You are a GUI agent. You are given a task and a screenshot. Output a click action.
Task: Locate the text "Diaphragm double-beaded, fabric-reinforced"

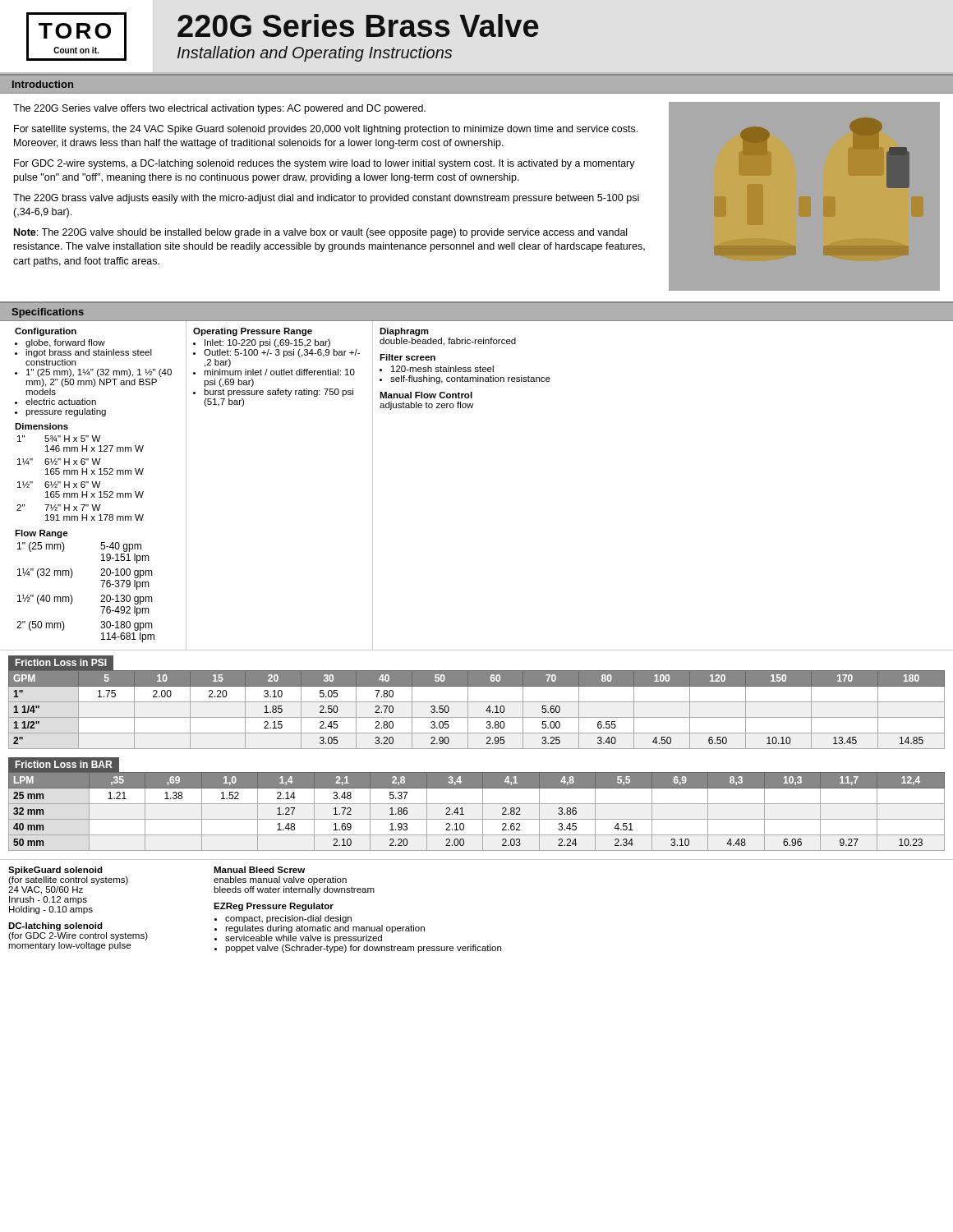[448, 336]
